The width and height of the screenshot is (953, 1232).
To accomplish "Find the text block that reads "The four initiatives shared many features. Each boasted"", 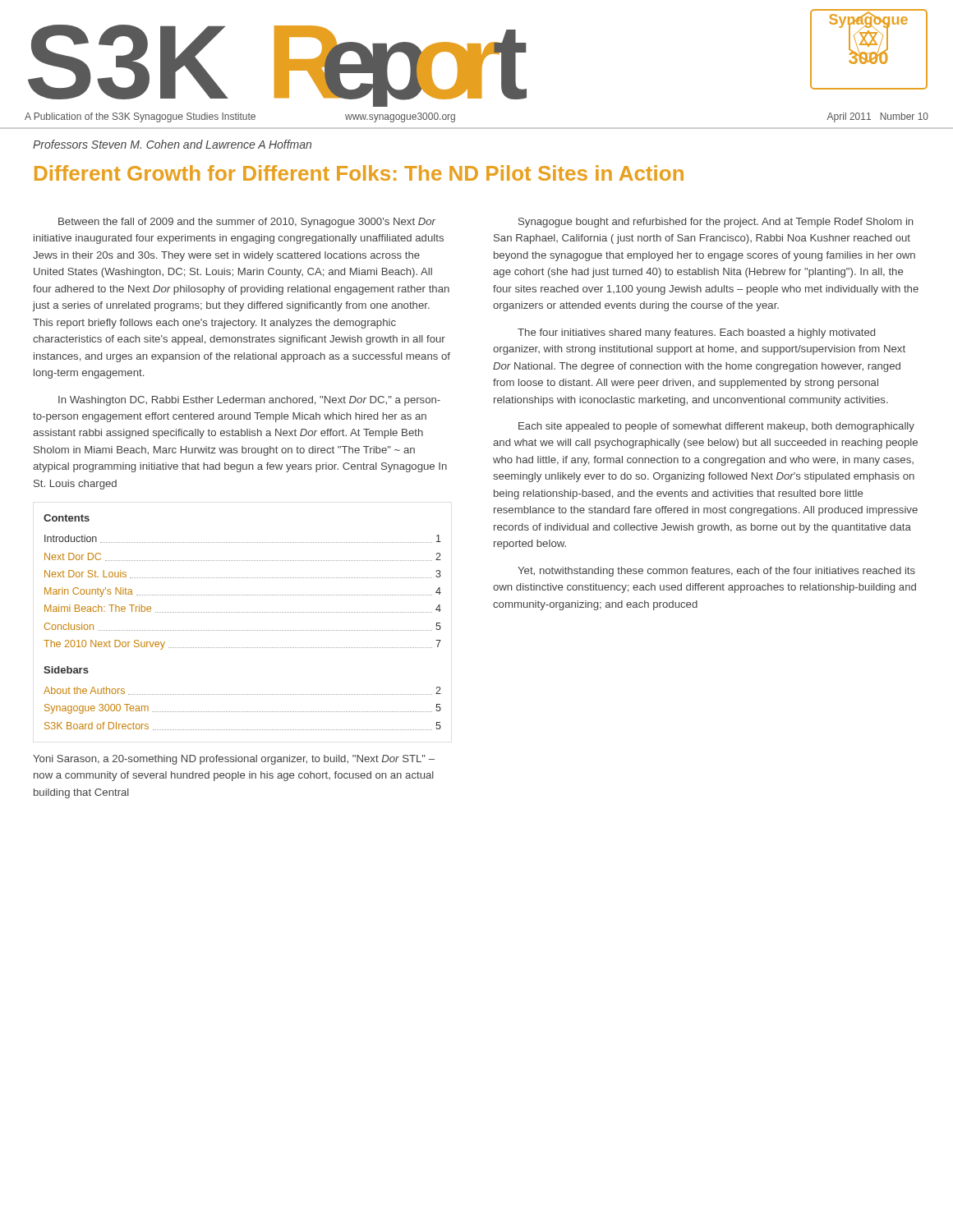I will pyautogui.click(x=699, y=366).
